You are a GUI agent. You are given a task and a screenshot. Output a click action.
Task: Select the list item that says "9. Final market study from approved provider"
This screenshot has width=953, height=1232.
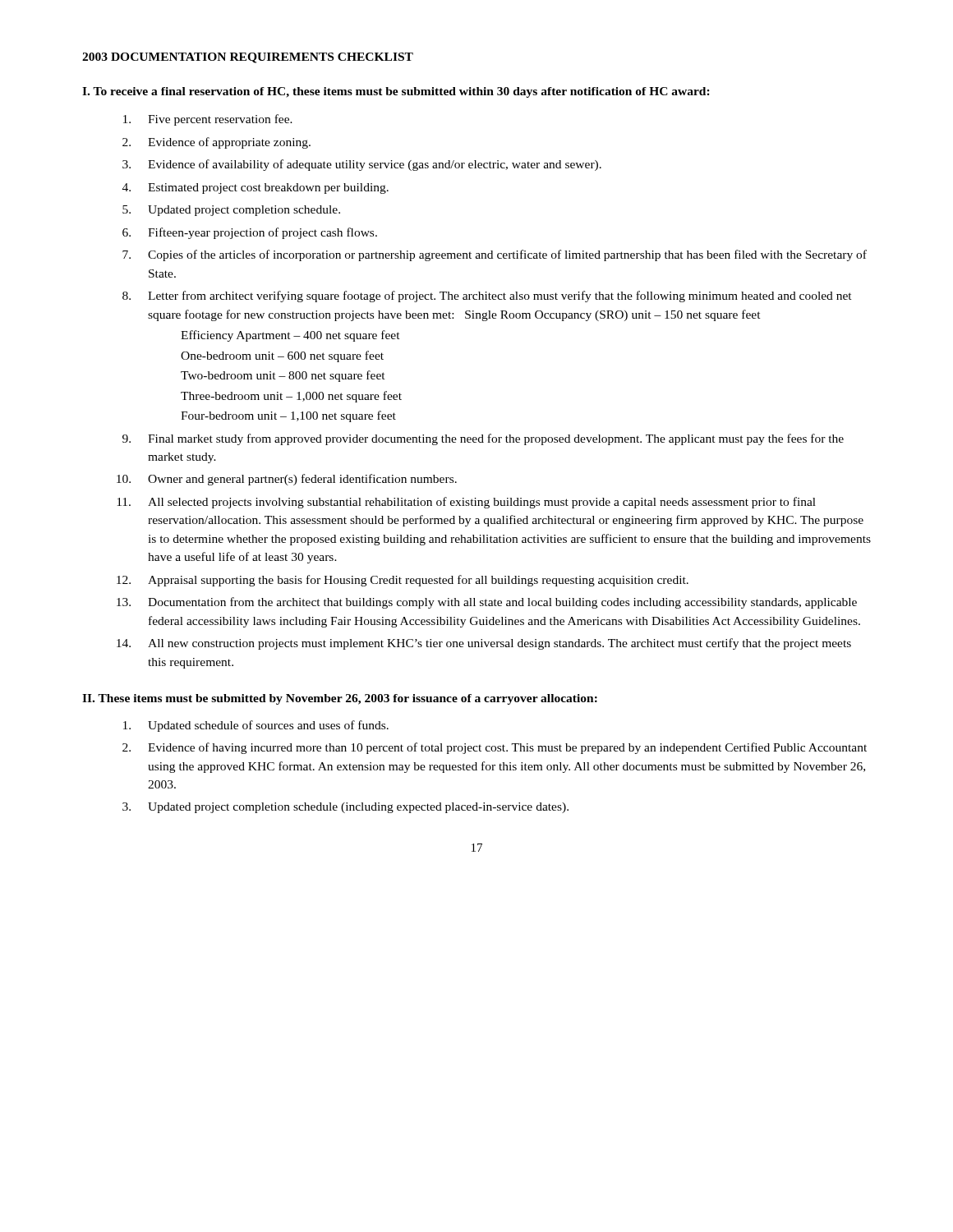pyautogui.click(x=476, y=448)
